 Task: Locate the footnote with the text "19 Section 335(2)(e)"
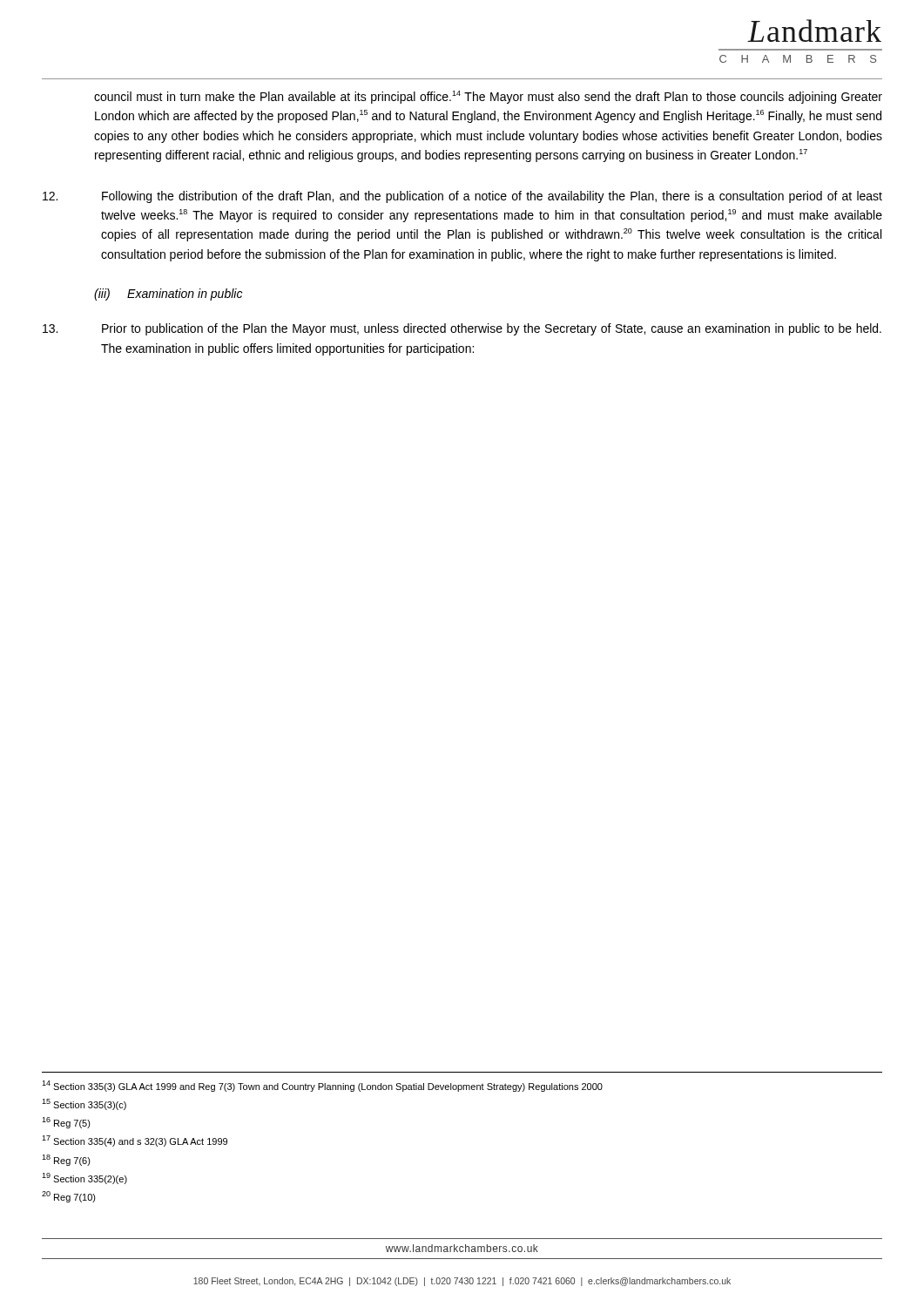pos(84,1177)
